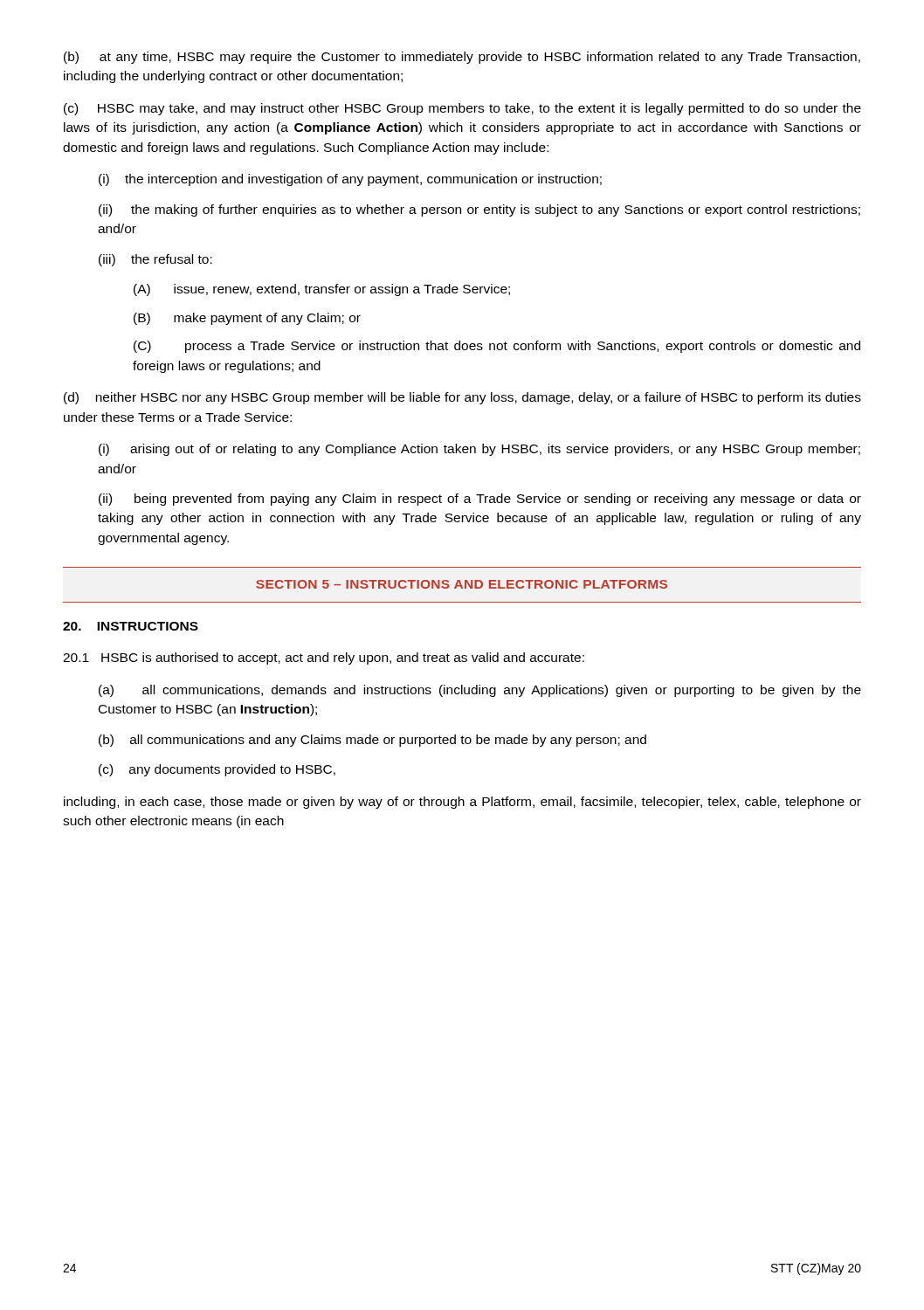Image resolution: width=924 pixels, height=1310 pixels.
Task: Click on the section header that reads "SECTION 5 – INSTRUCTIONS AND ELECTRONIC PLATFORMS"
Action: click(462, 585)
